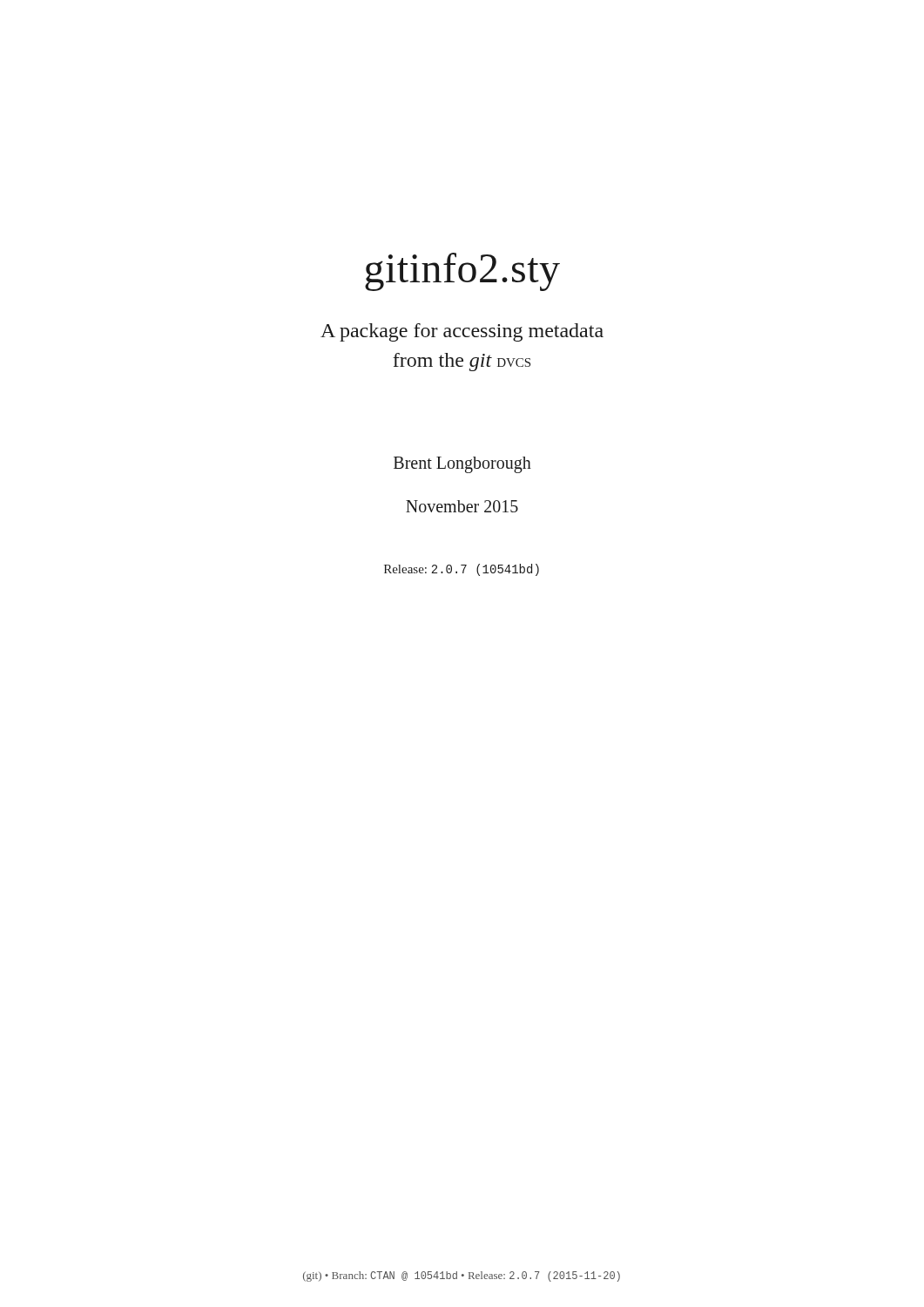Find the title with the text "gitinfo2.sty A package for accessing metadata"
Viewport: 924px width, 1307px height.
pos(462,272)
